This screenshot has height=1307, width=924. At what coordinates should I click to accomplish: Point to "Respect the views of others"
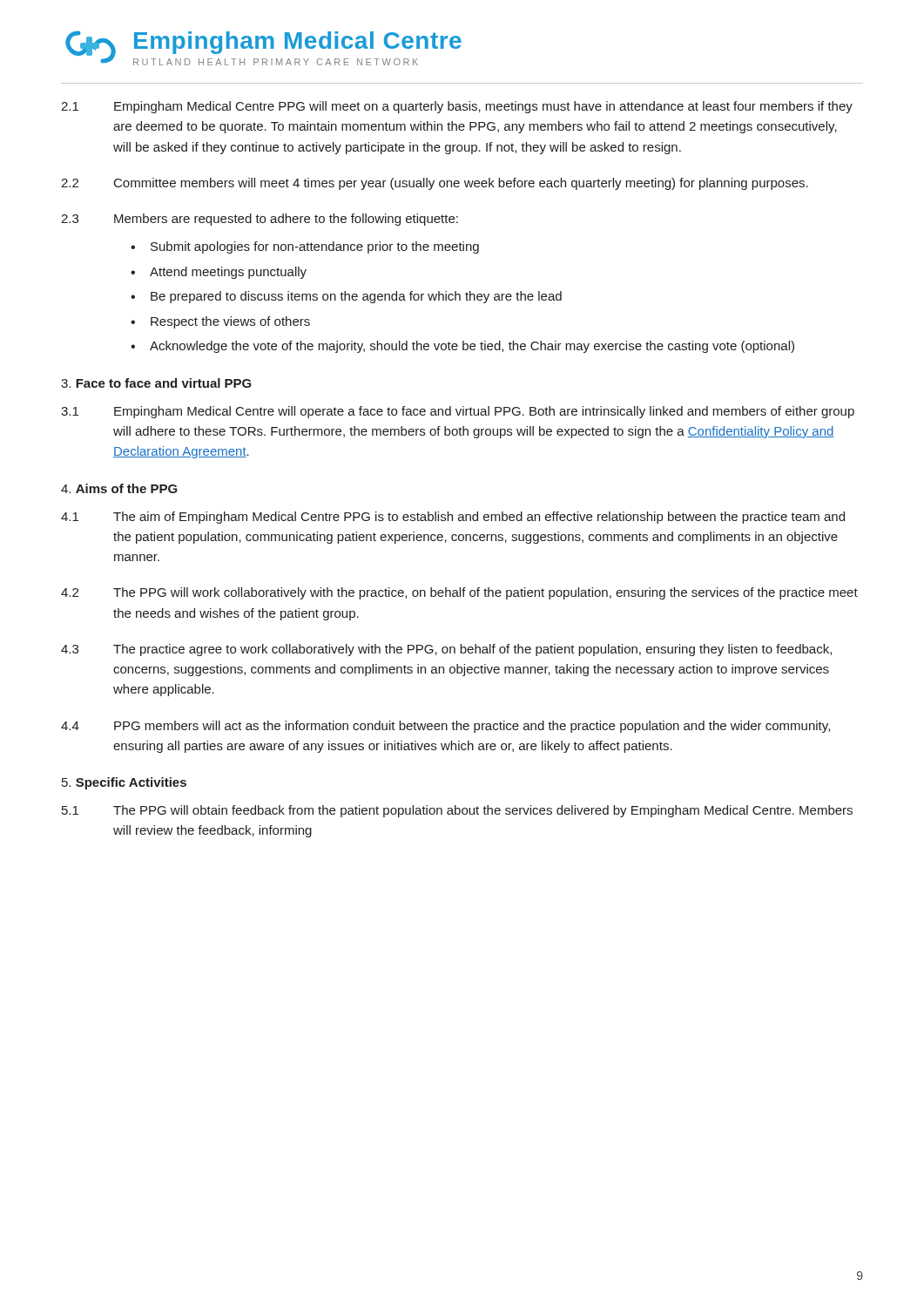click(230, 321)
